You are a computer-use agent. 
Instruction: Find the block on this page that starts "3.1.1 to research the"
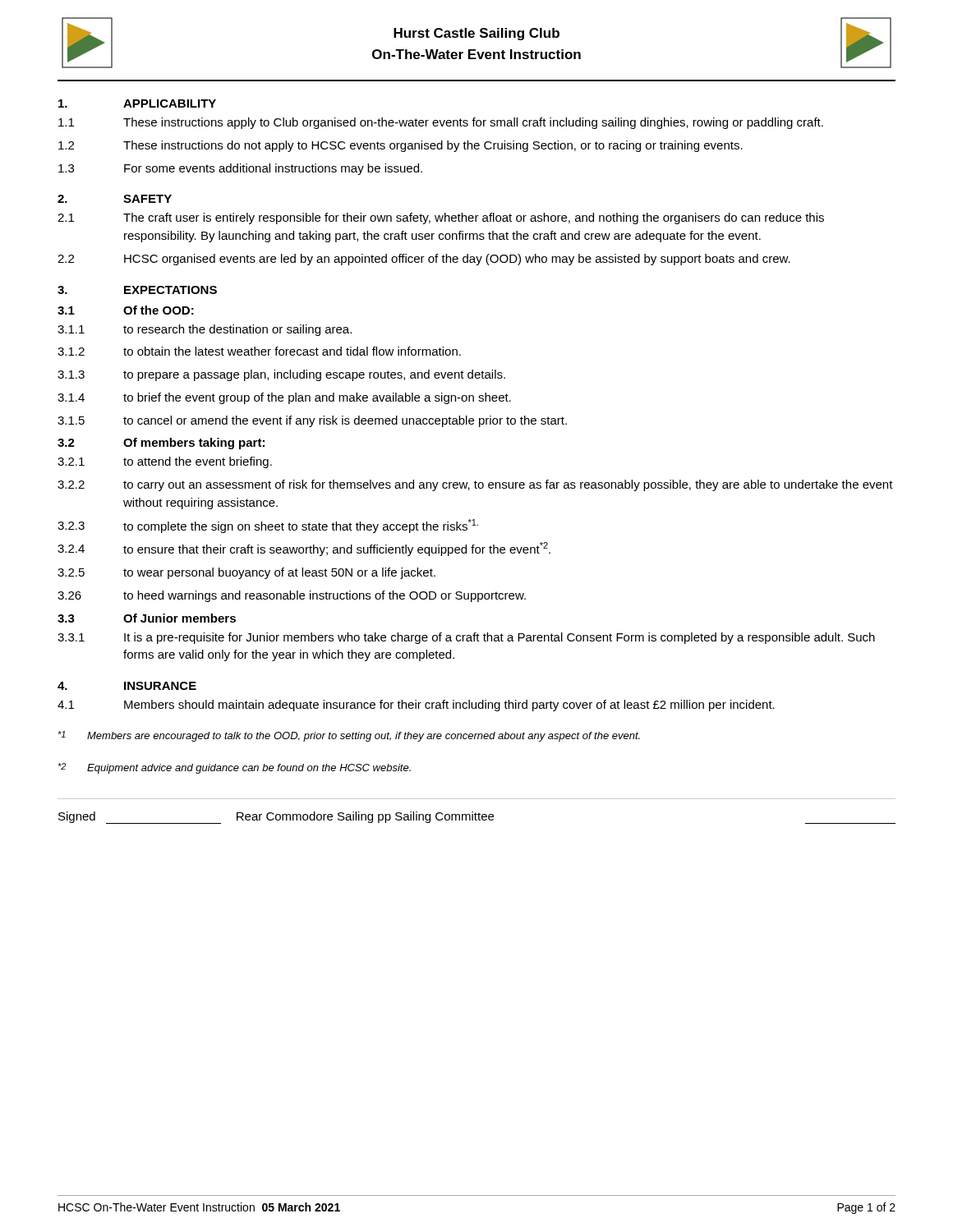(205, 330)
